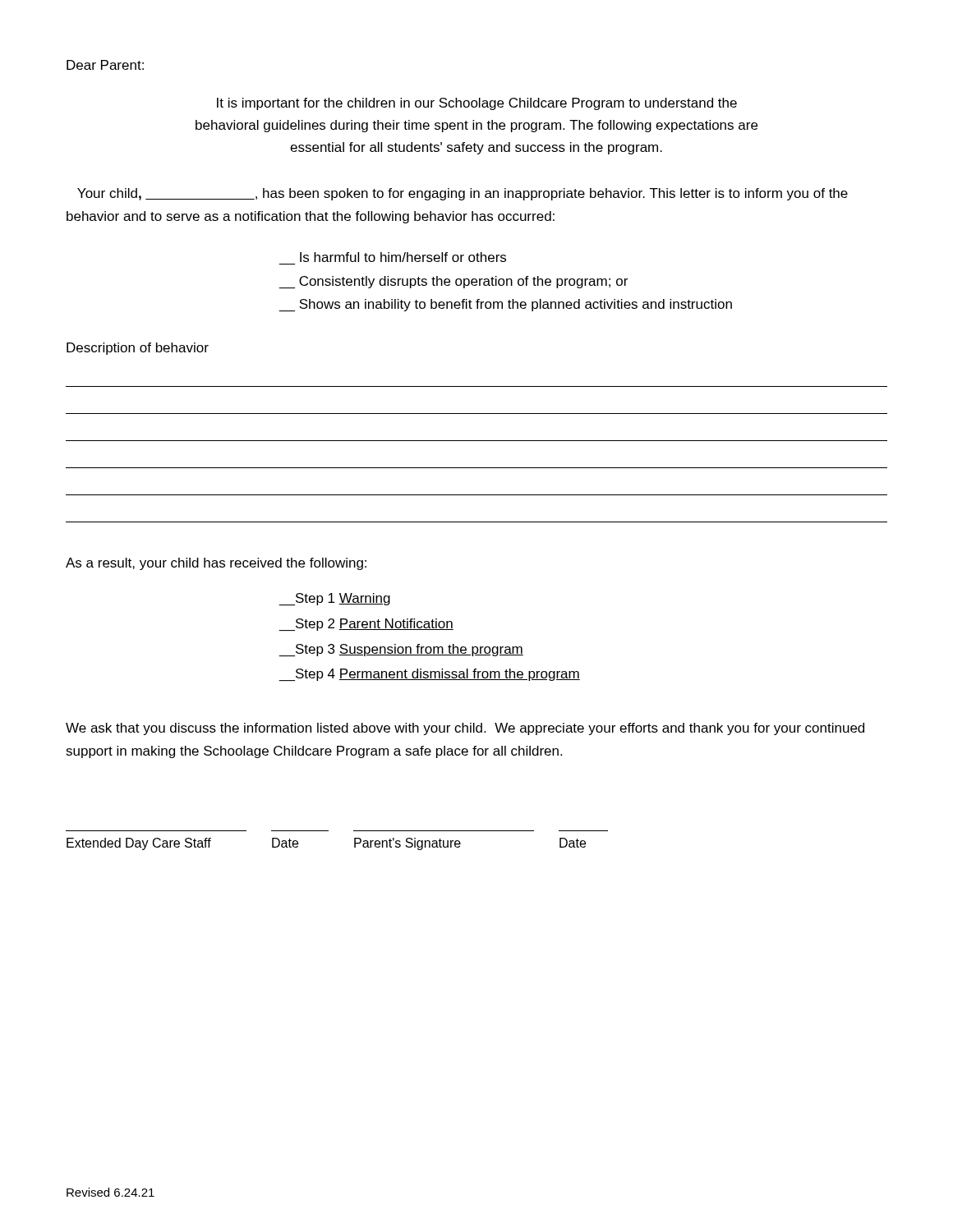Navigate to the text block starting "As a result, your child has received"
Image resolution: width=953 pixels, height=1232 pixels.
(x=217, y=563)
